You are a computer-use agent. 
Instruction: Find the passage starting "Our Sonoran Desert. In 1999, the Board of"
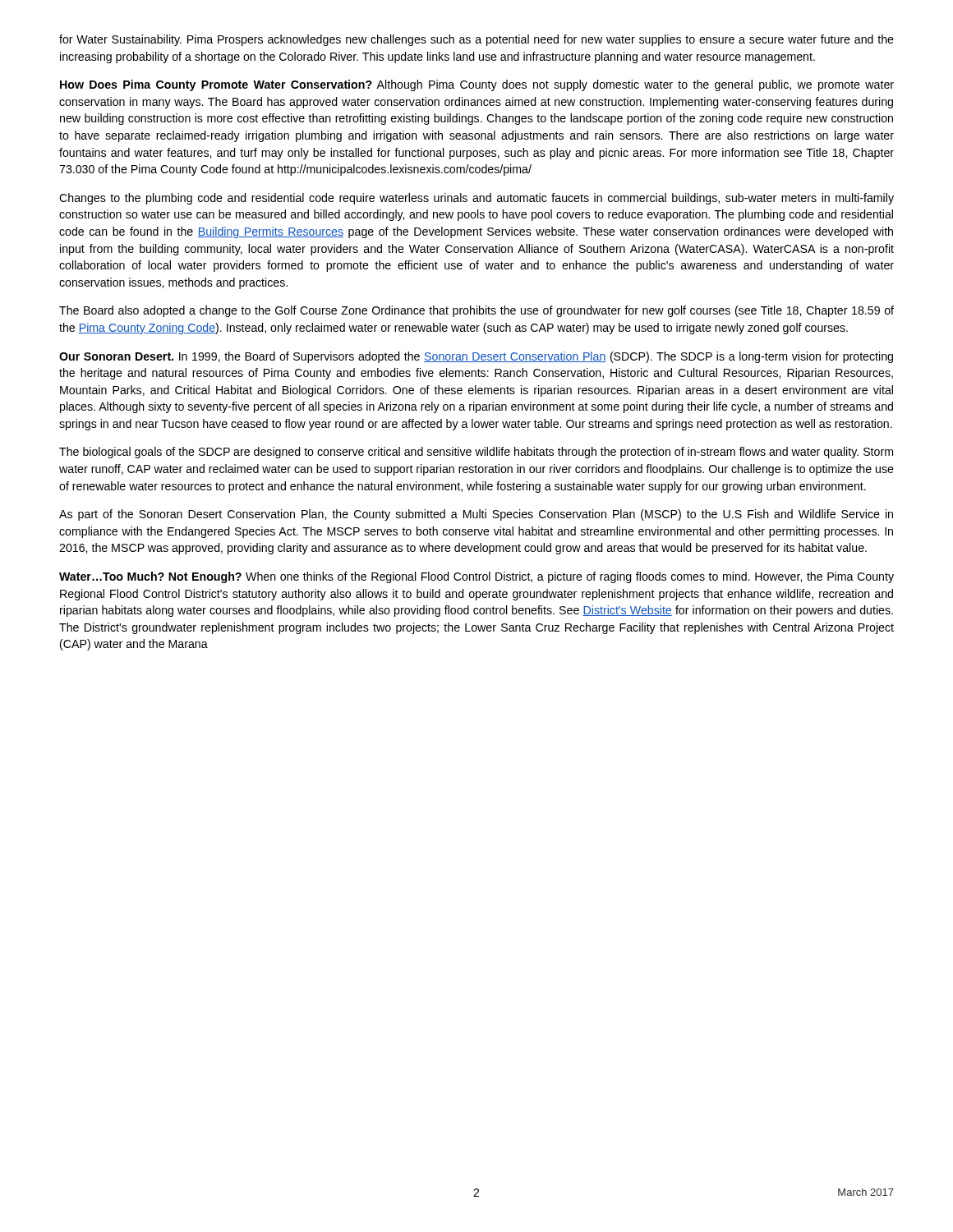pos(476,390)
